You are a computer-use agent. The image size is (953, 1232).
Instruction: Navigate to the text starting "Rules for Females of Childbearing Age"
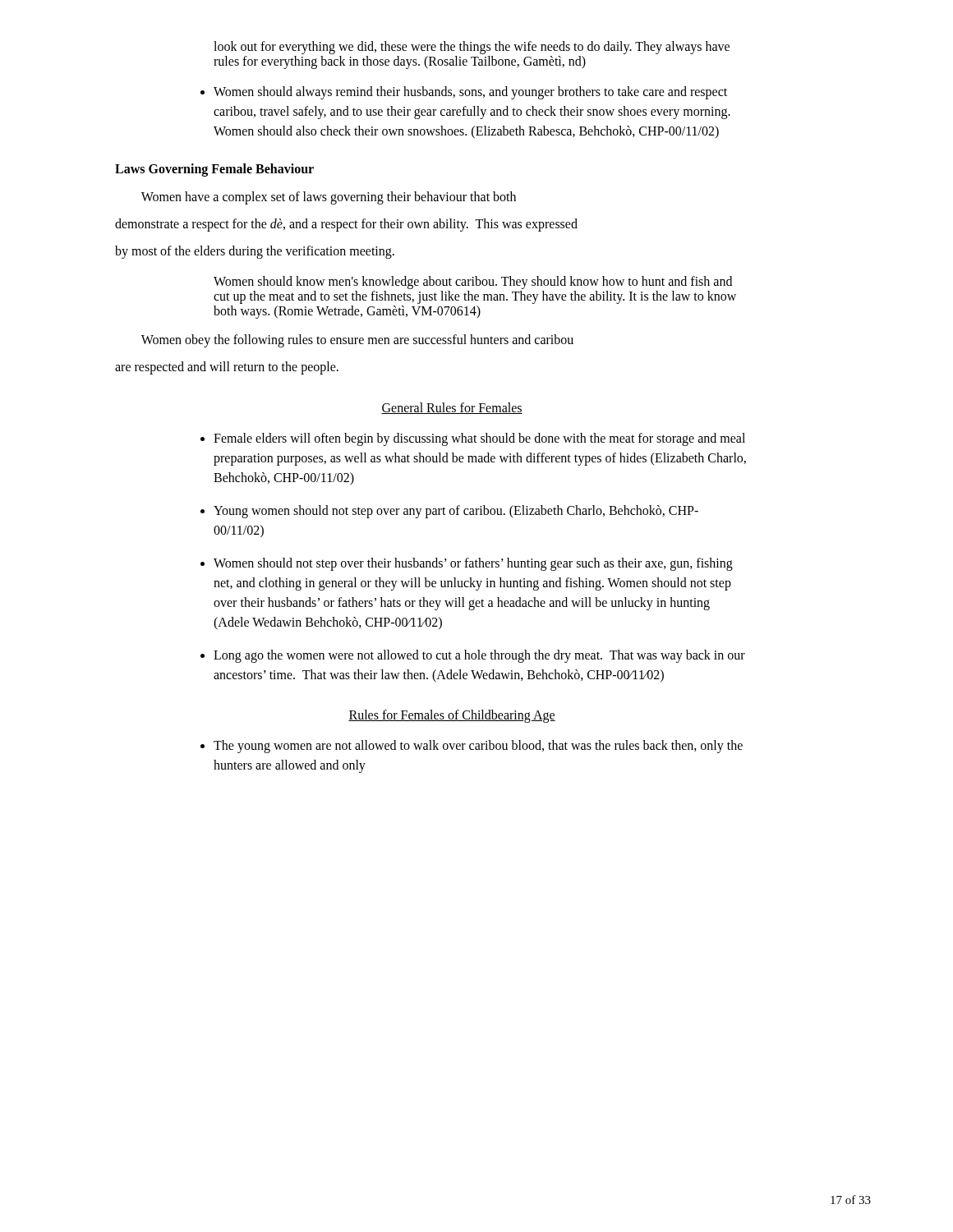pyautogui.click(x=452, y=715)
